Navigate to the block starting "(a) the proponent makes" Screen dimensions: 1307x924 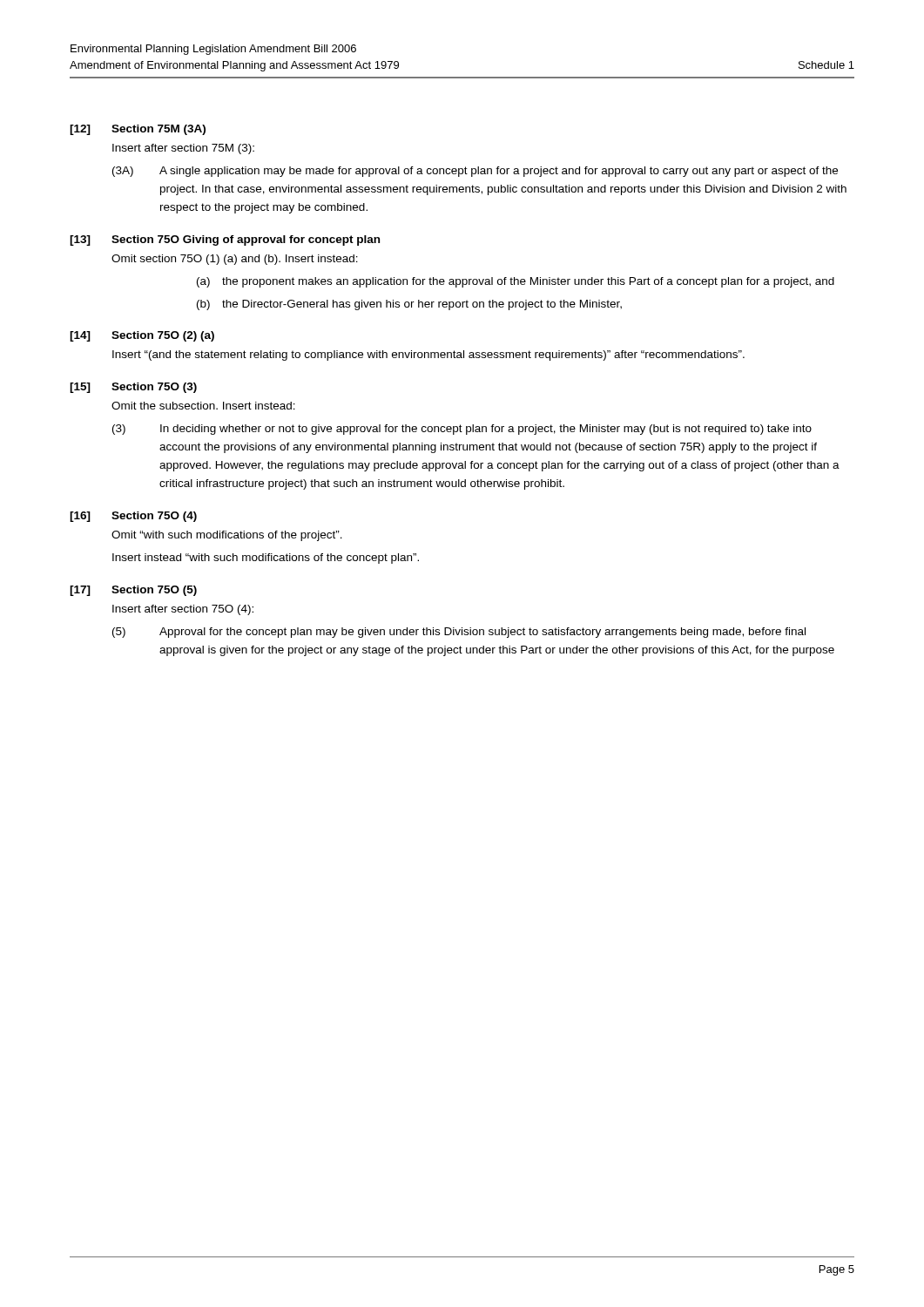(525, 282)
